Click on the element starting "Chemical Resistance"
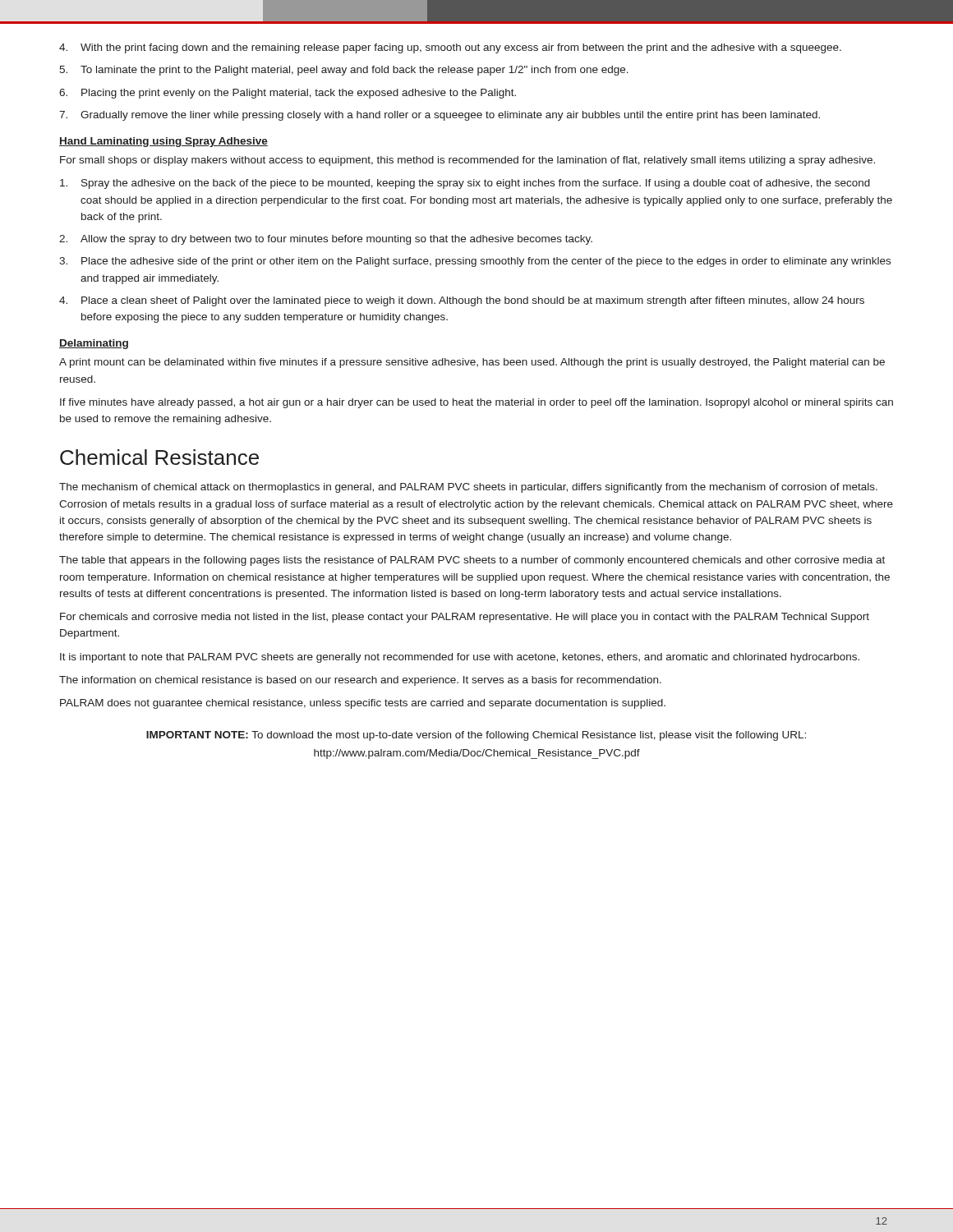This screenshot has height=1232, width=953. [x=159, y=457]
